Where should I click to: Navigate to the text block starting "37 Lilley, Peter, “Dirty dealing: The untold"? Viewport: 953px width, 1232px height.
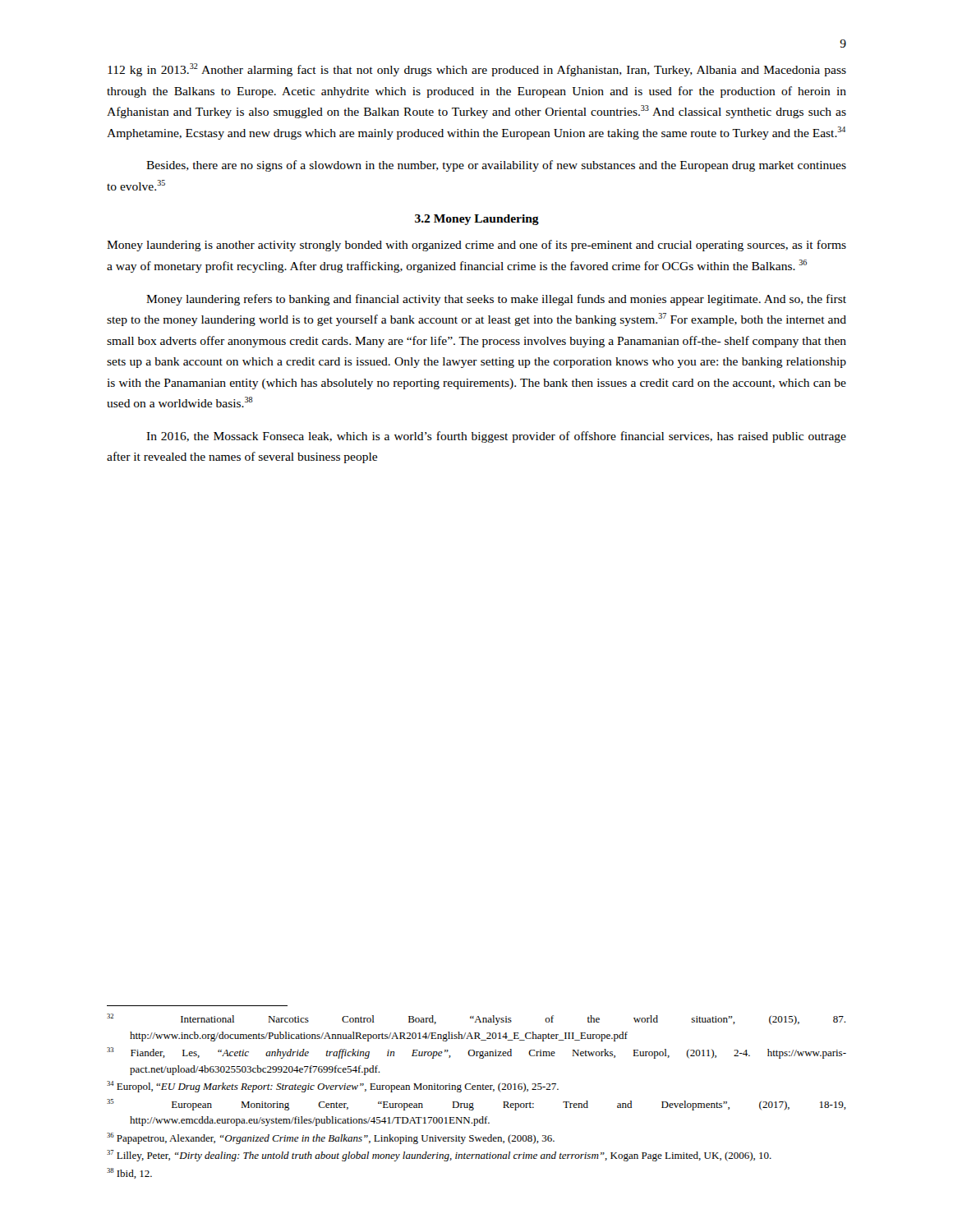[439, 1155]
